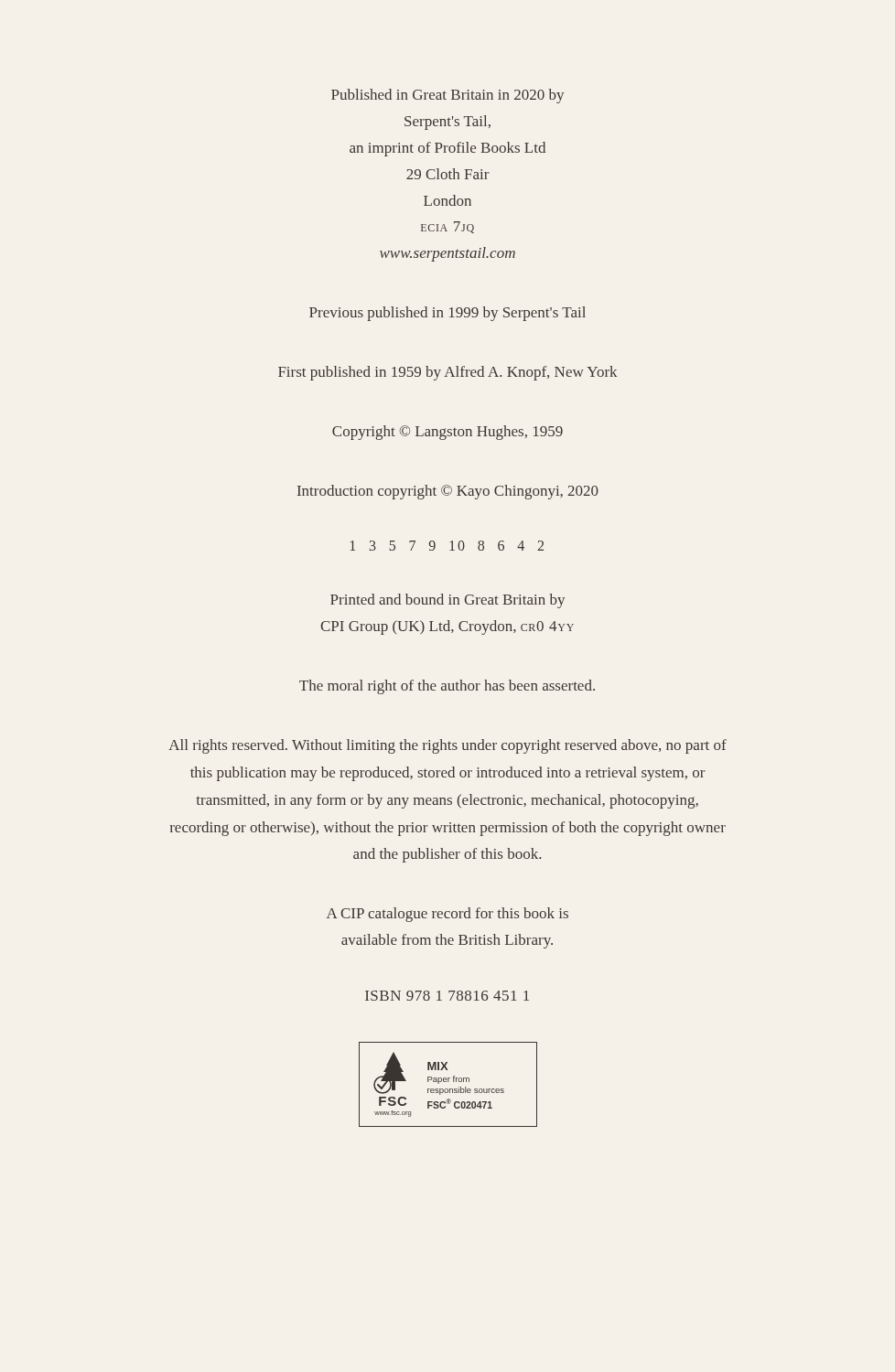Where is the passage that starts "Published in Great Britain in"?
This screenshot has width=895, height=1372.
(x=448, y=174)
